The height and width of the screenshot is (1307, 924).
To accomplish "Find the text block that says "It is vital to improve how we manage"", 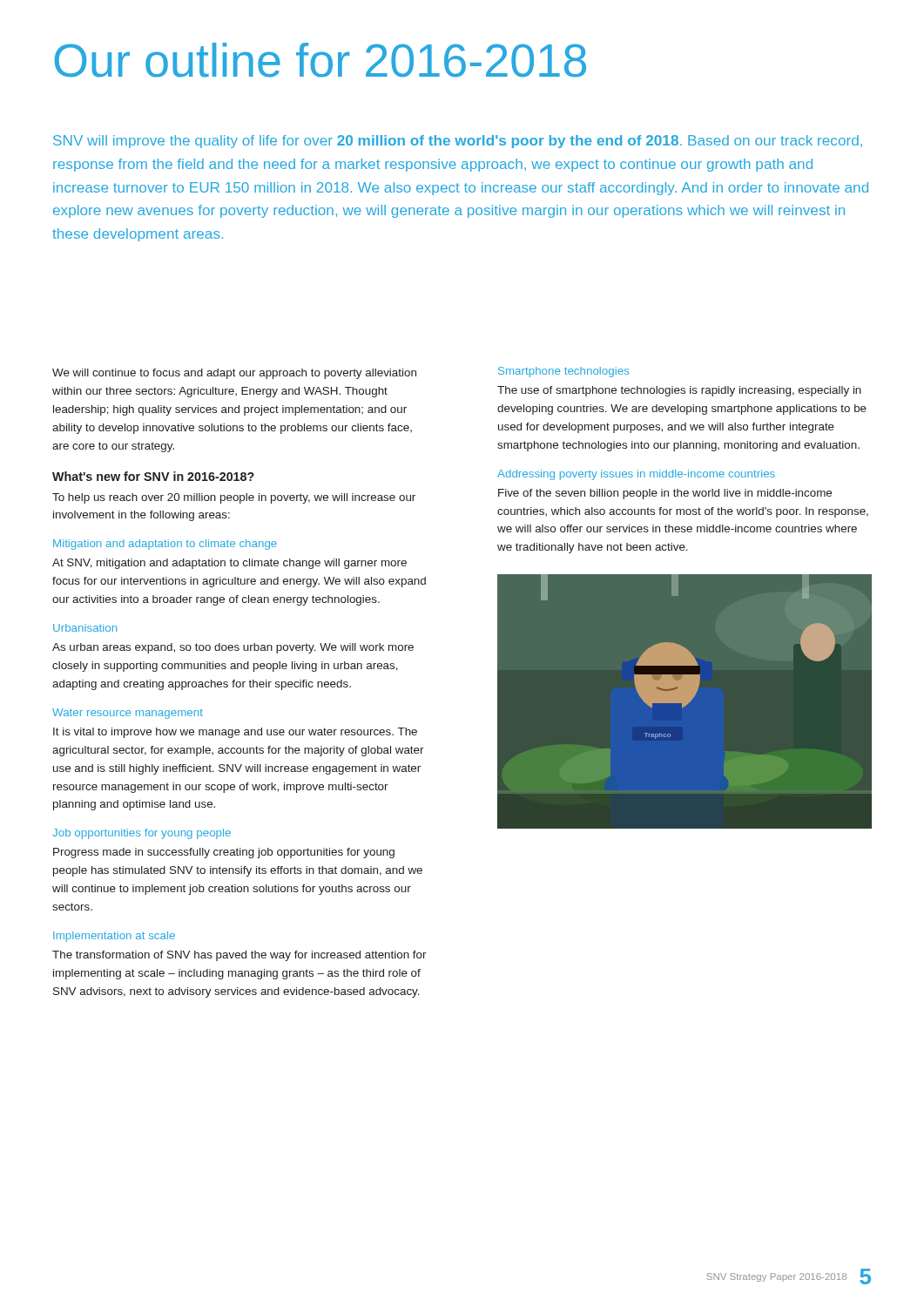I will click(238, 768).
